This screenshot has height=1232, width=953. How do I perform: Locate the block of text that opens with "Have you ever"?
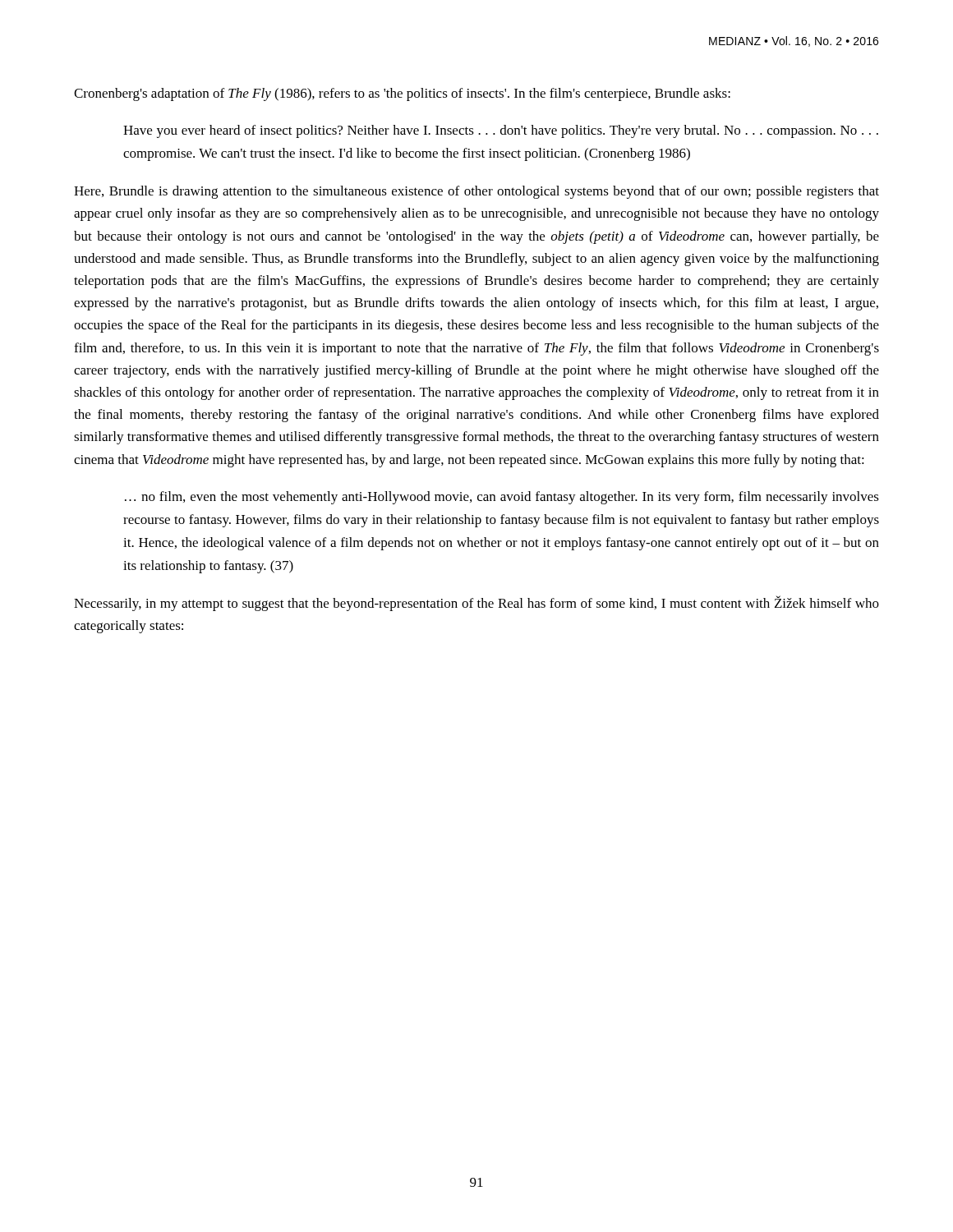501,142
